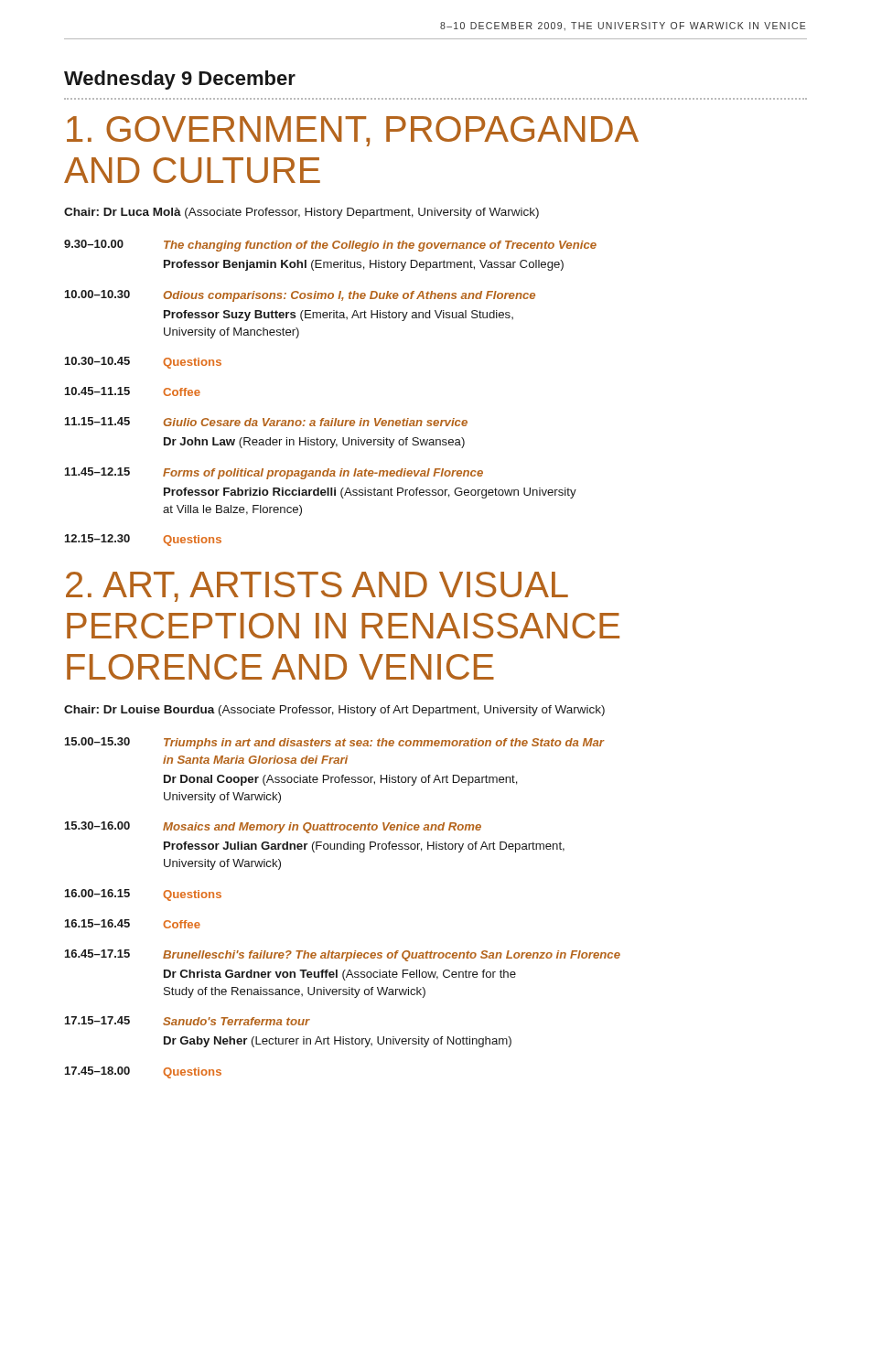Viewport: 871px width, 1372px height.
Task: Point to "10.30–10.45 Questions"
Action: (x=104, y=363)
